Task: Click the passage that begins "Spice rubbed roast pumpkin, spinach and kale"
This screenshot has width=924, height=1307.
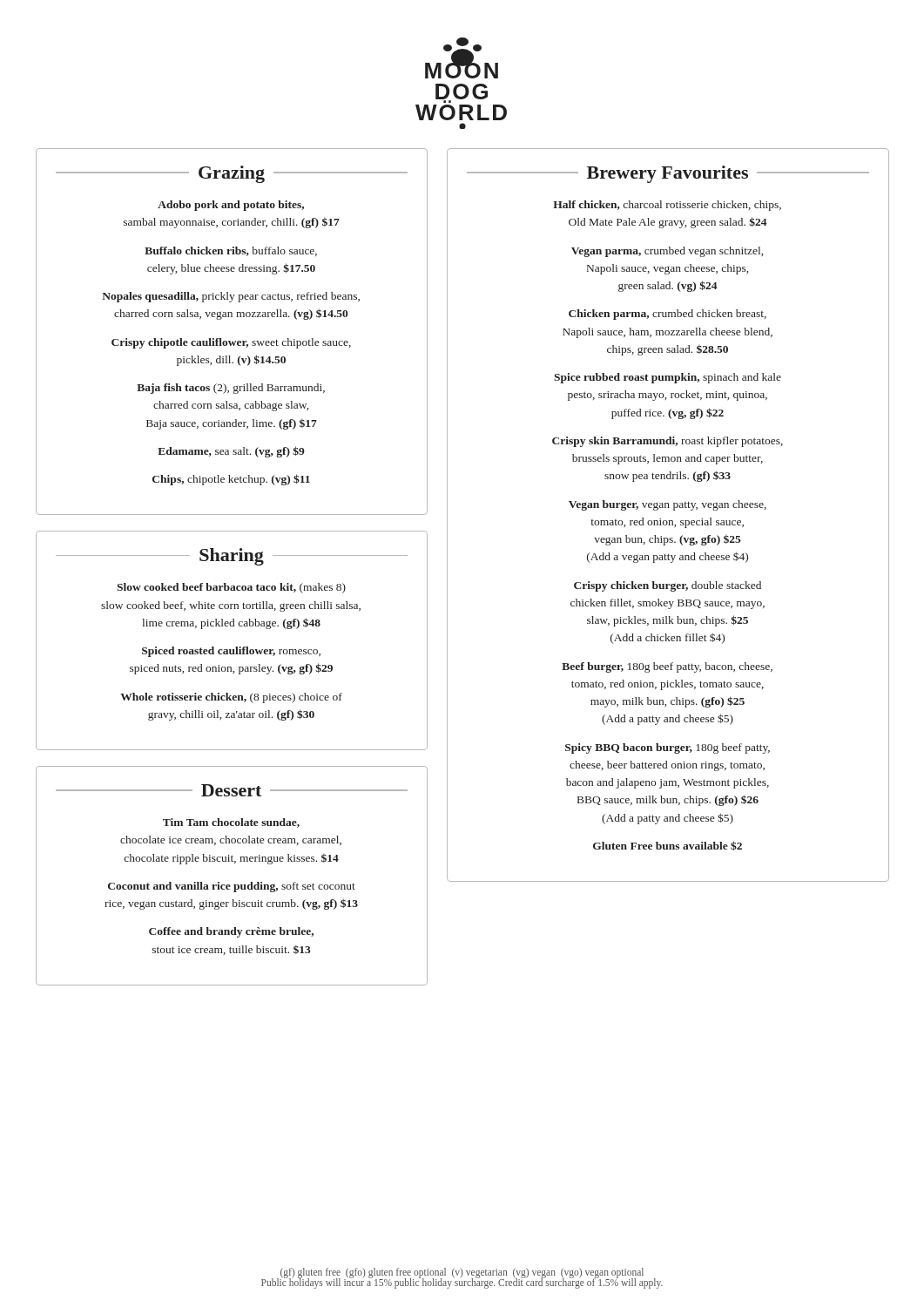Action: pyautogui.click(x=668, y=394)
